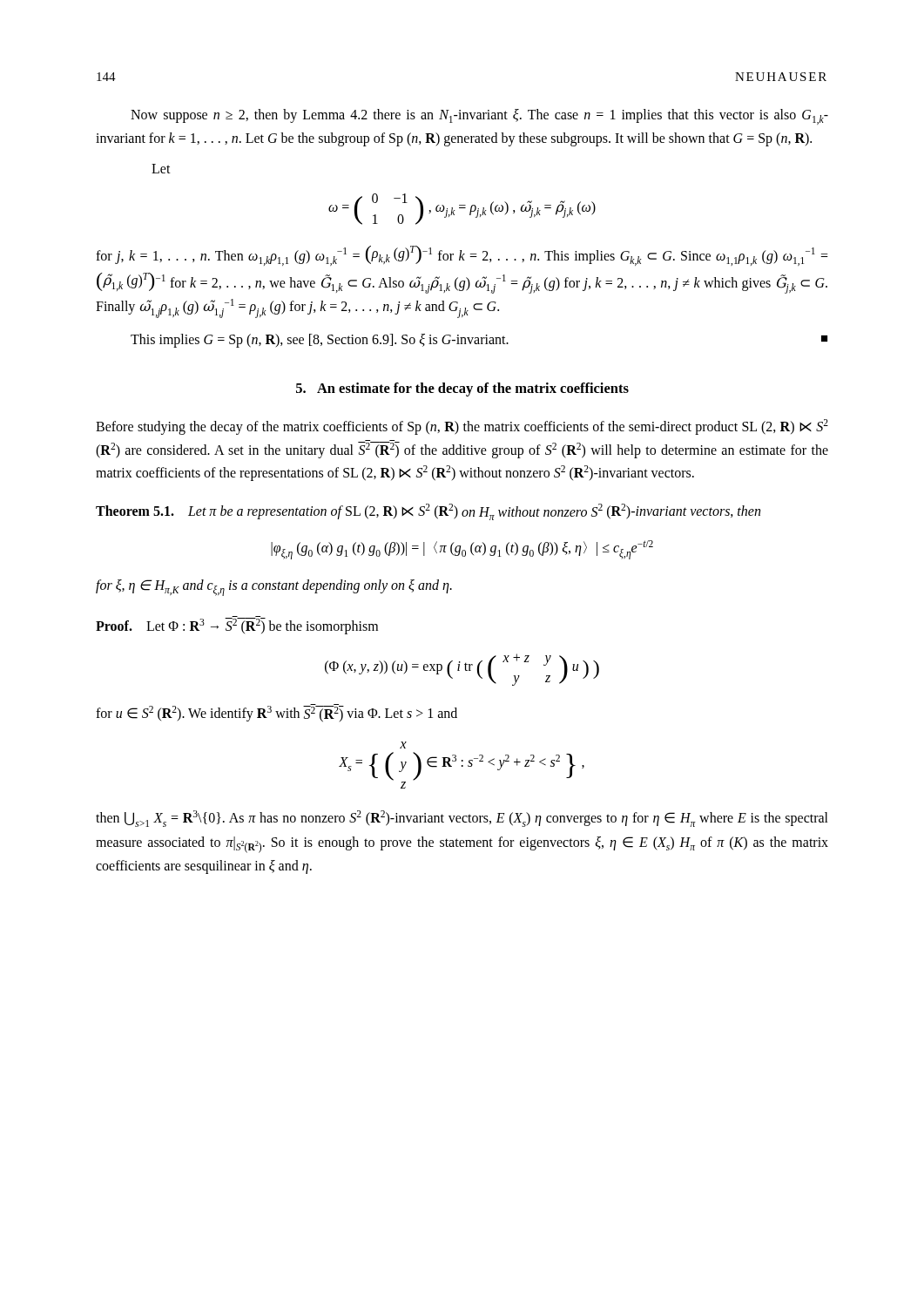This screenshot has height=1307, width=924.
Task: Click on the text block starting "Now suppose n"
Action: [462, 126]
